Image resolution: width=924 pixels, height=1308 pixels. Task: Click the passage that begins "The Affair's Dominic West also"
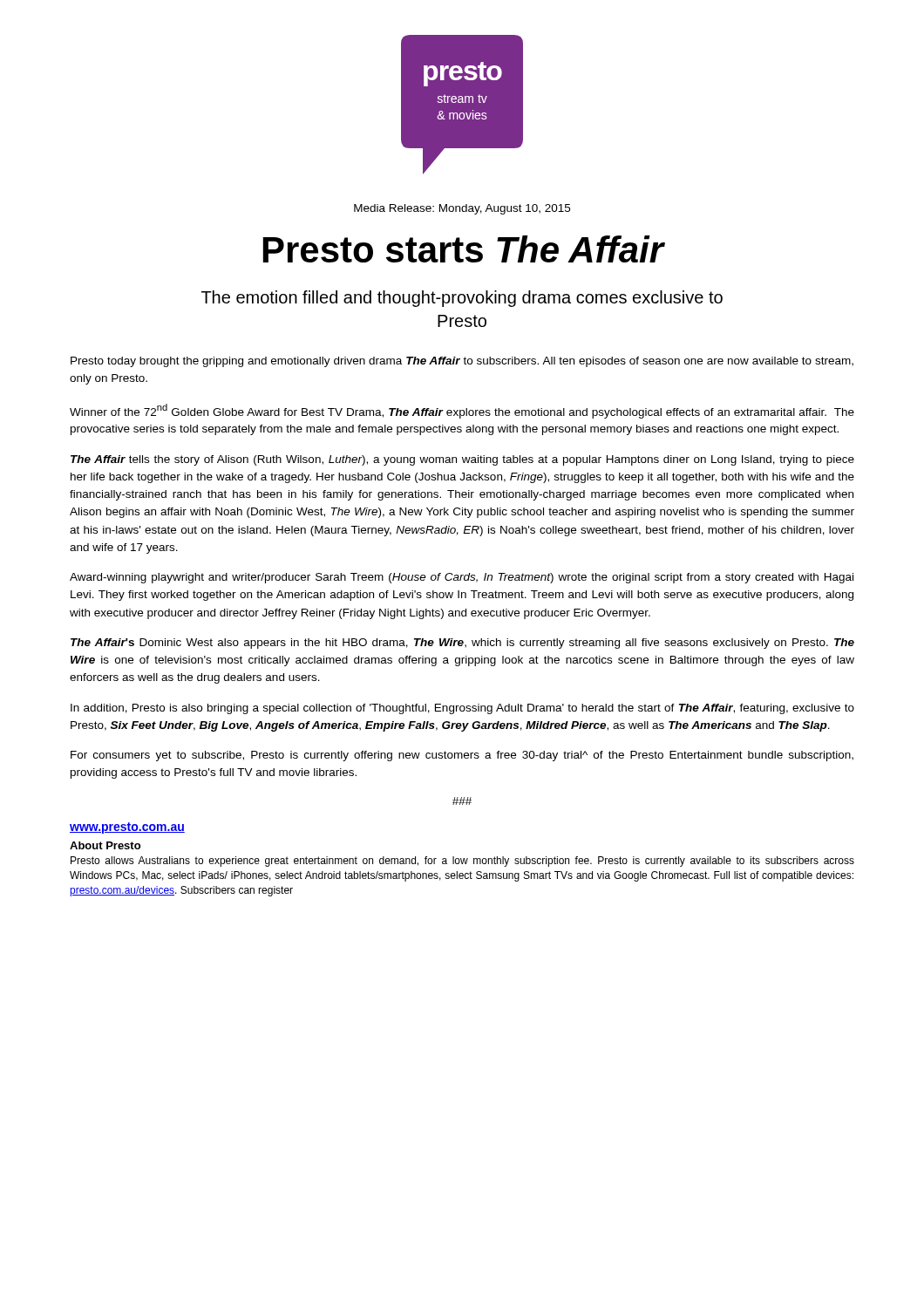(462, 660)
